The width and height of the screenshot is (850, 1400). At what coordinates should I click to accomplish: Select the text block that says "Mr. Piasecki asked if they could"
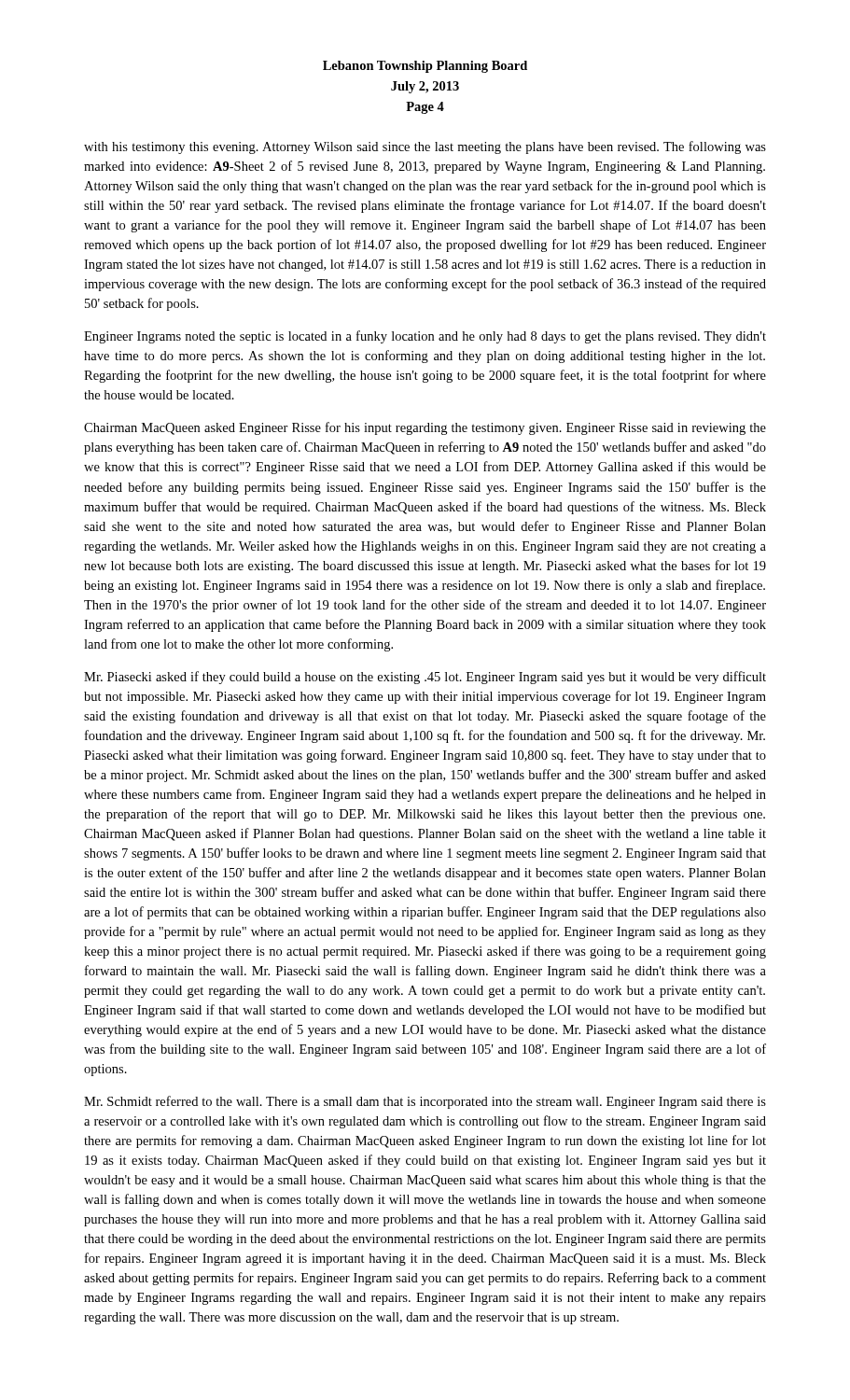[x=425, y=872]
